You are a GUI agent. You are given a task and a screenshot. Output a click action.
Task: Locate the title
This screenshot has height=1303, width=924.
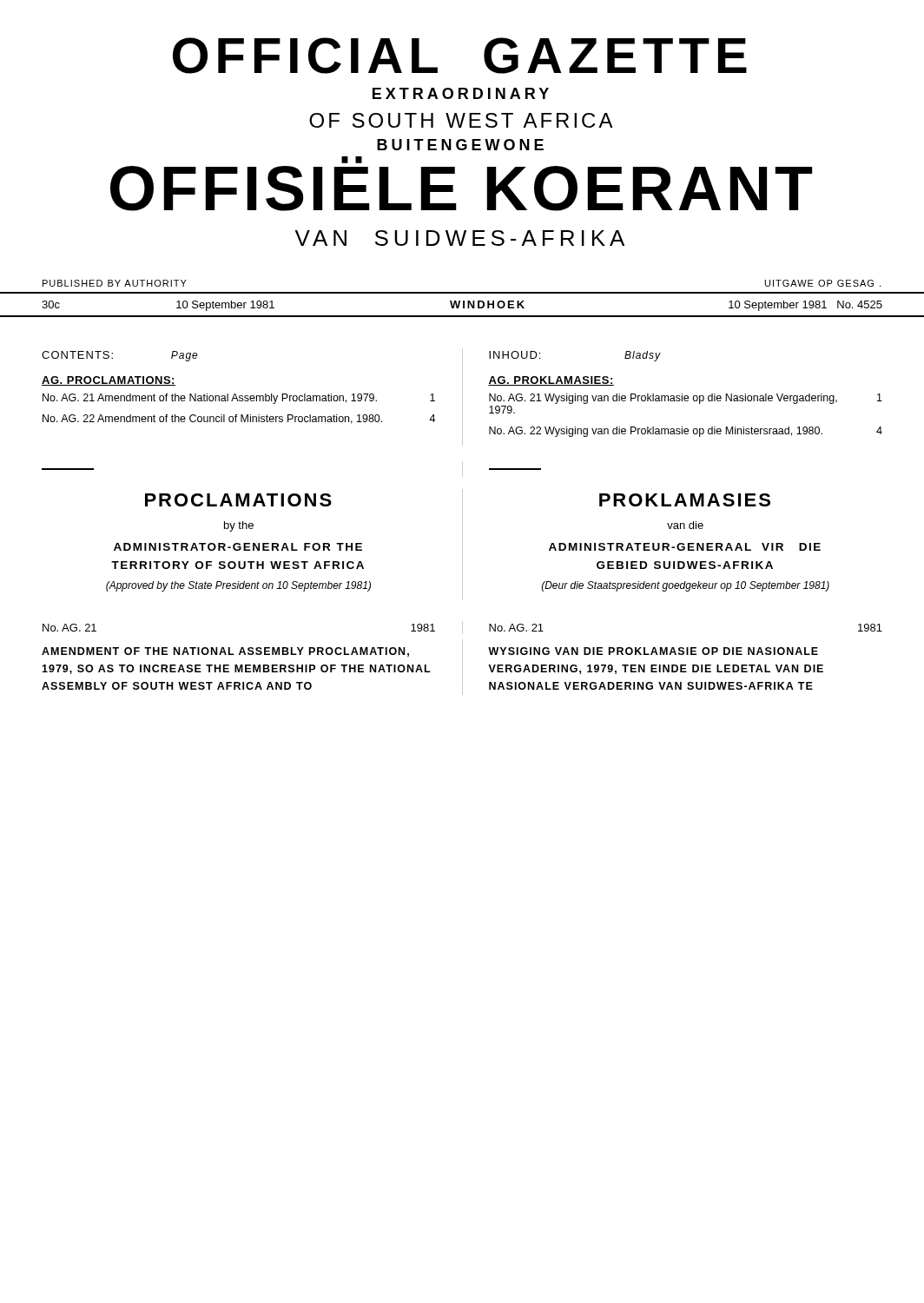[462, 140]
